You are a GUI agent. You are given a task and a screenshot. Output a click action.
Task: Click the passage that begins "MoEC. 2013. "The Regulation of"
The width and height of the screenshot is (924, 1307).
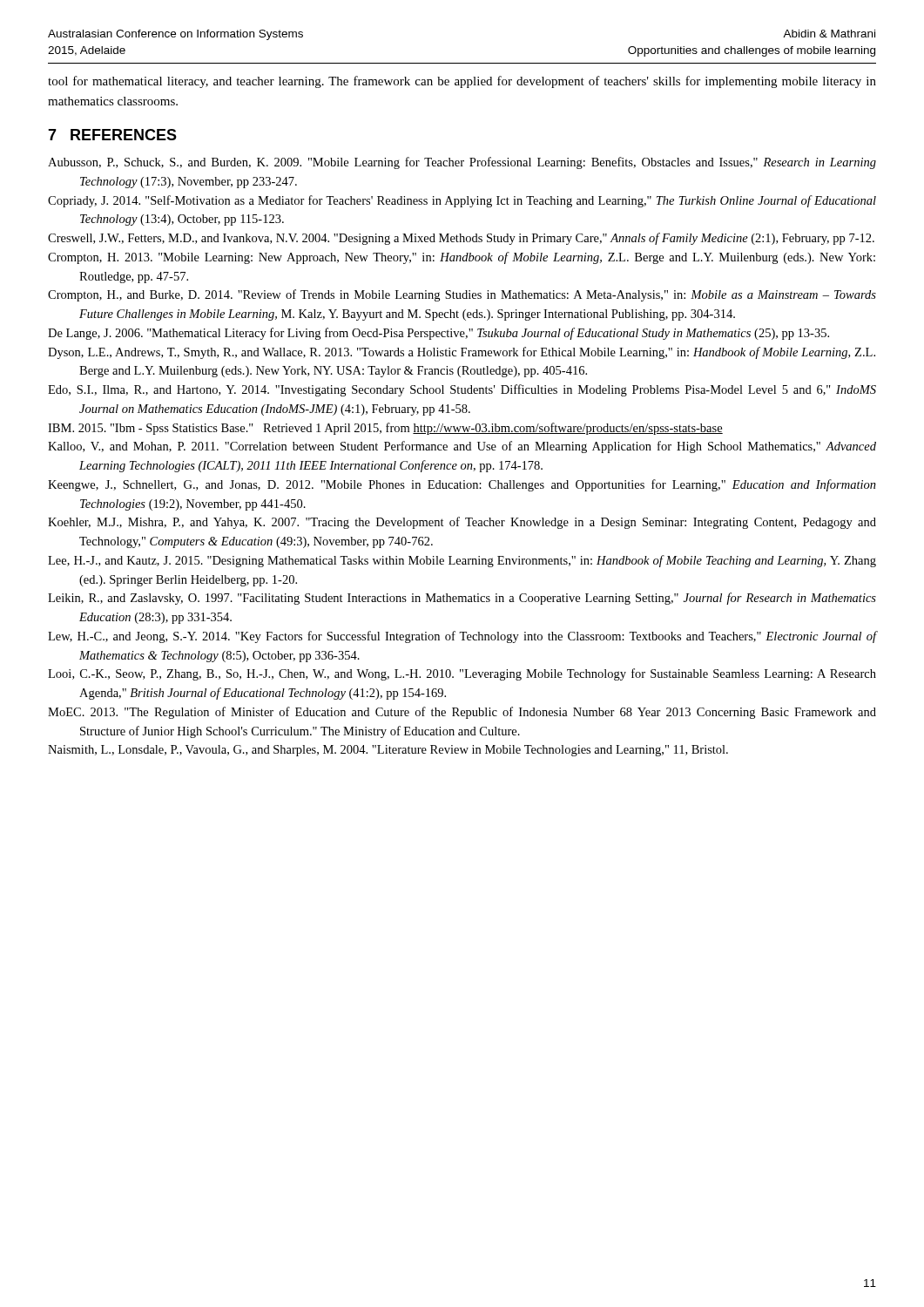coord(462,721)
